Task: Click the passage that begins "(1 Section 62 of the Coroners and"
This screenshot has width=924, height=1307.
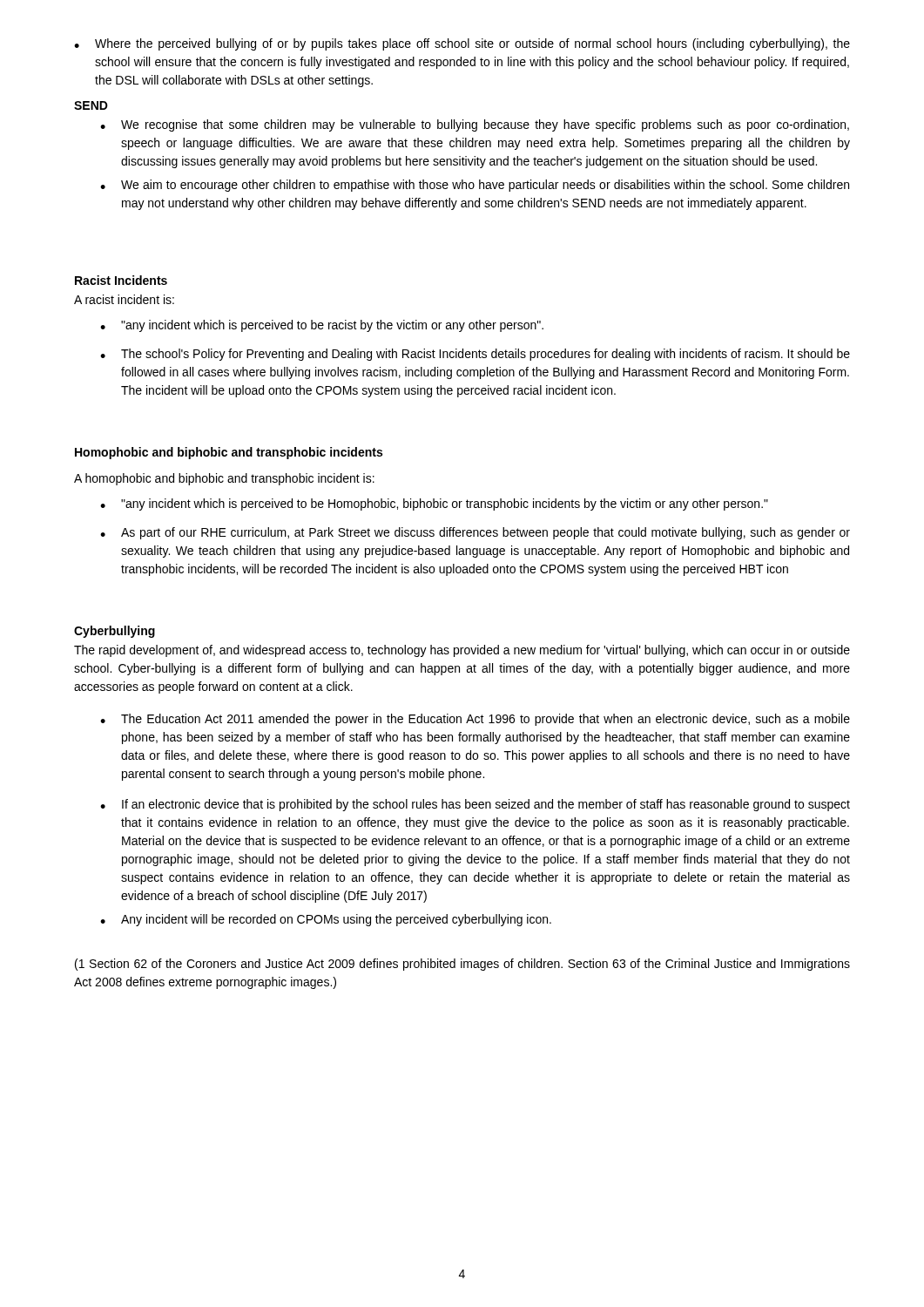Action: point(462,973)
